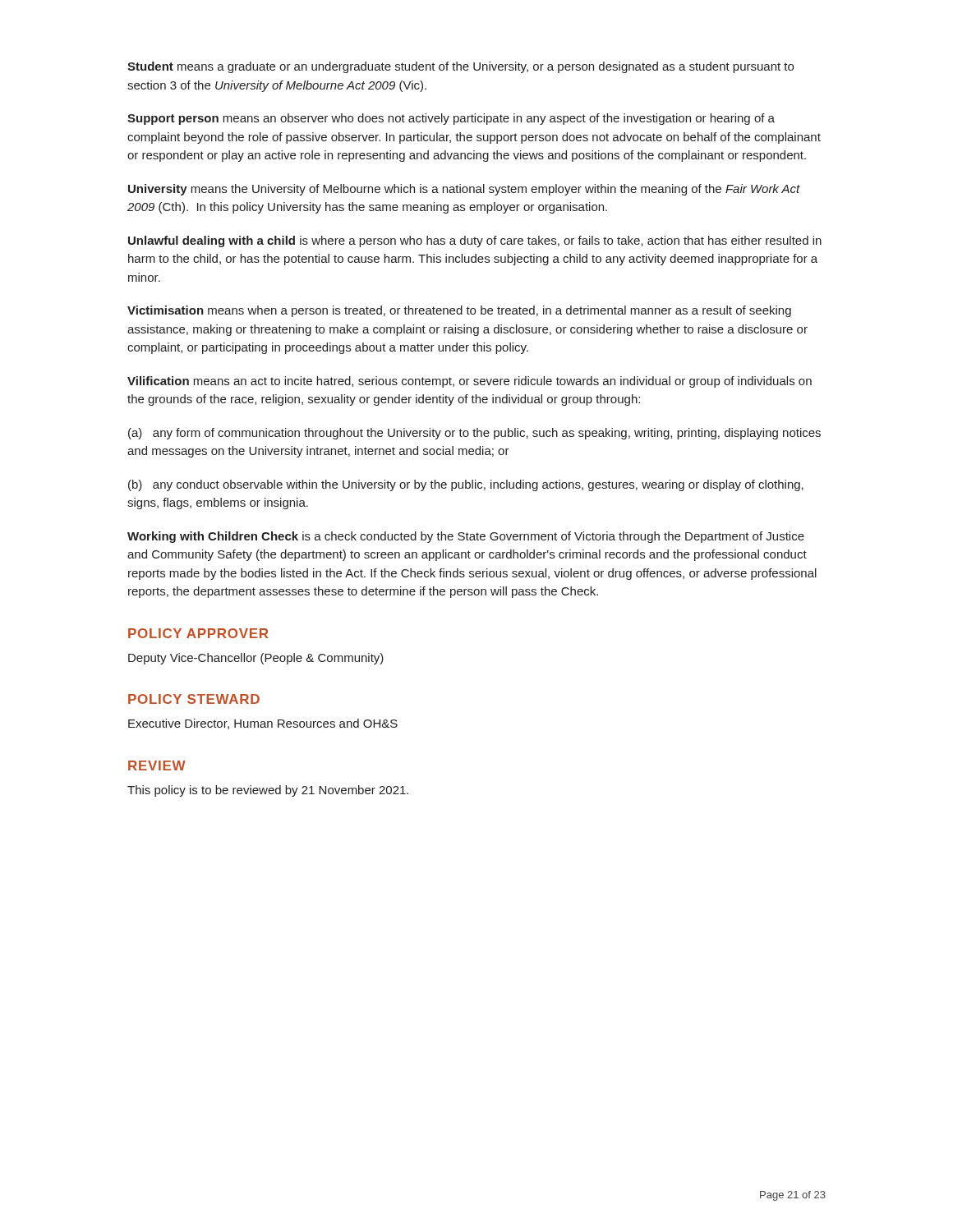953x1232 pixels.
Task: Select the text block with the text "University means the University of Melbourne"
Action: 476,198
